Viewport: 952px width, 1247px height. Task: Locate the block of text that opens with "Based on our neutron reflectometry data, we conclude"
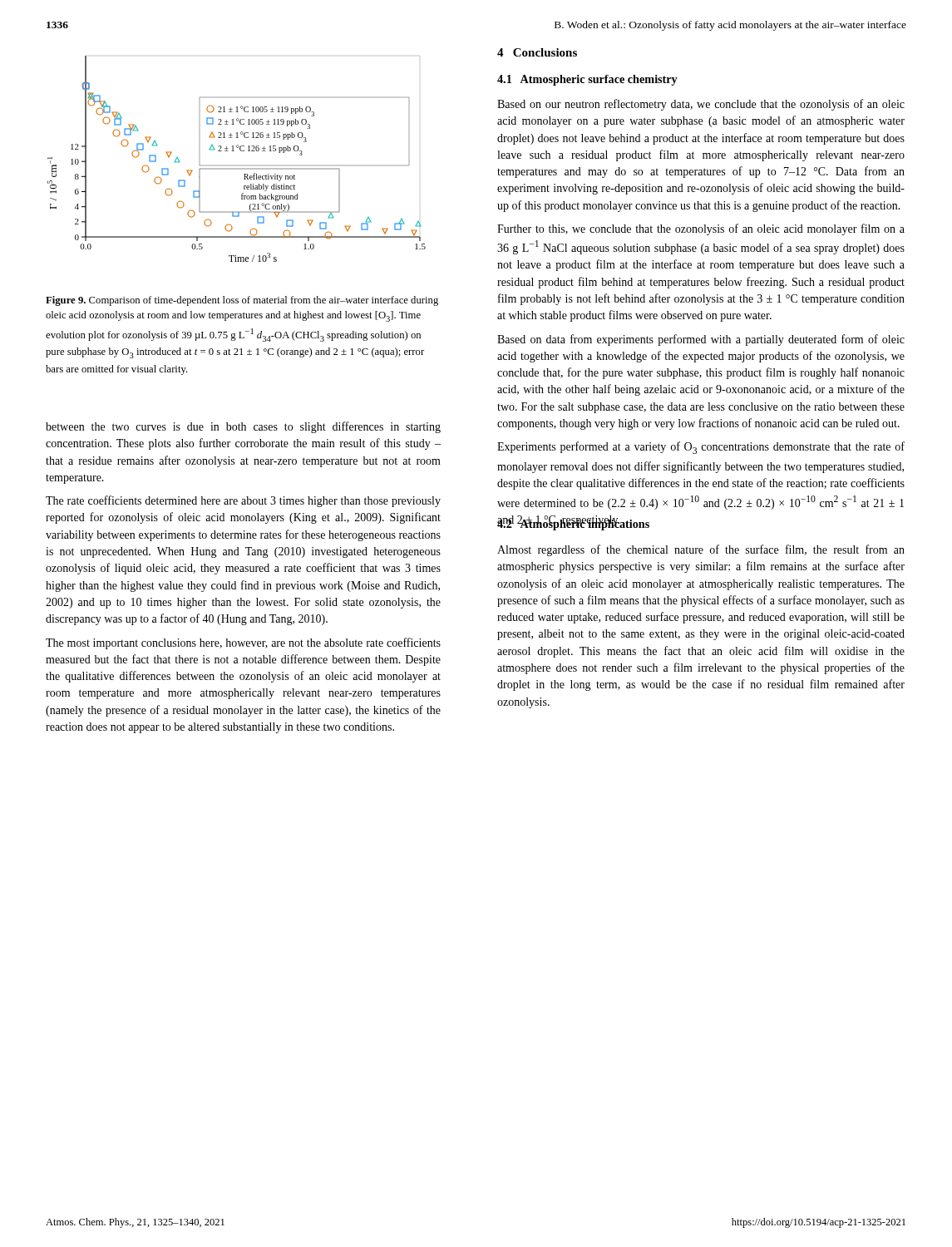click(701, 312)
